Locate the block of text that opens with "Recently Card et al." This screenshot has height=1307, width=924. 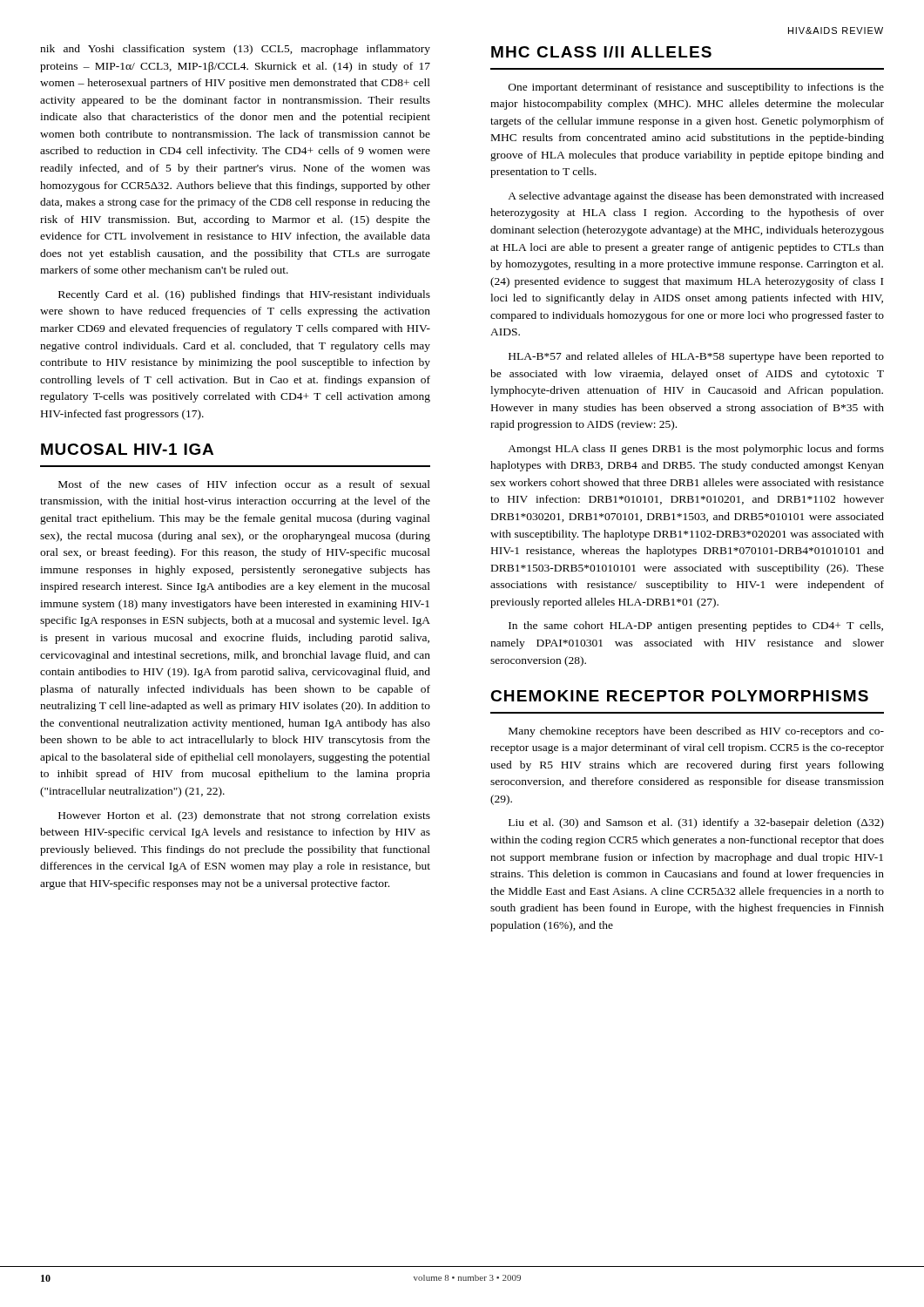point(235,354)
